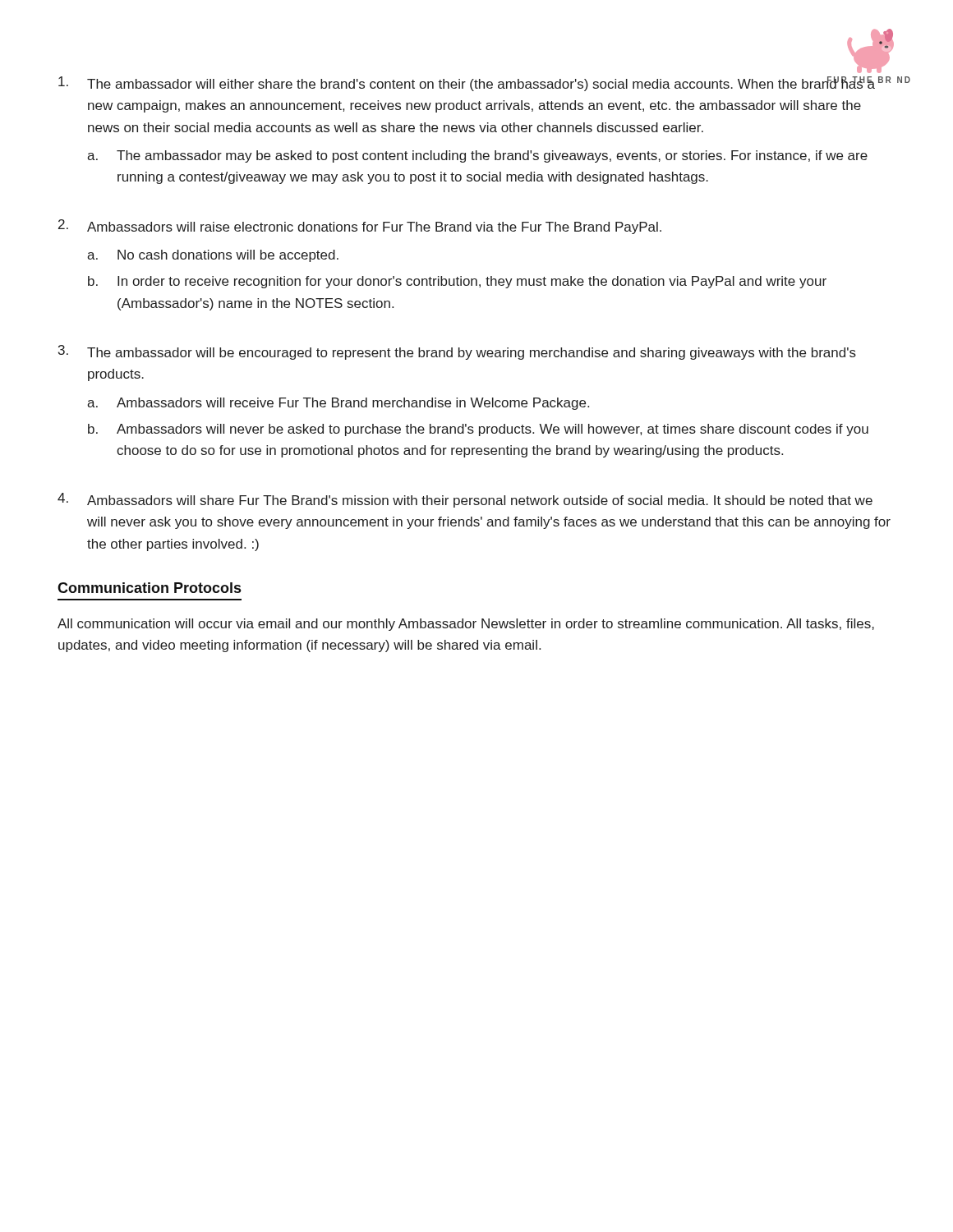This screenshot has height=1232, width=953.
Task: Find the logo
Action: tap(869, 55)
